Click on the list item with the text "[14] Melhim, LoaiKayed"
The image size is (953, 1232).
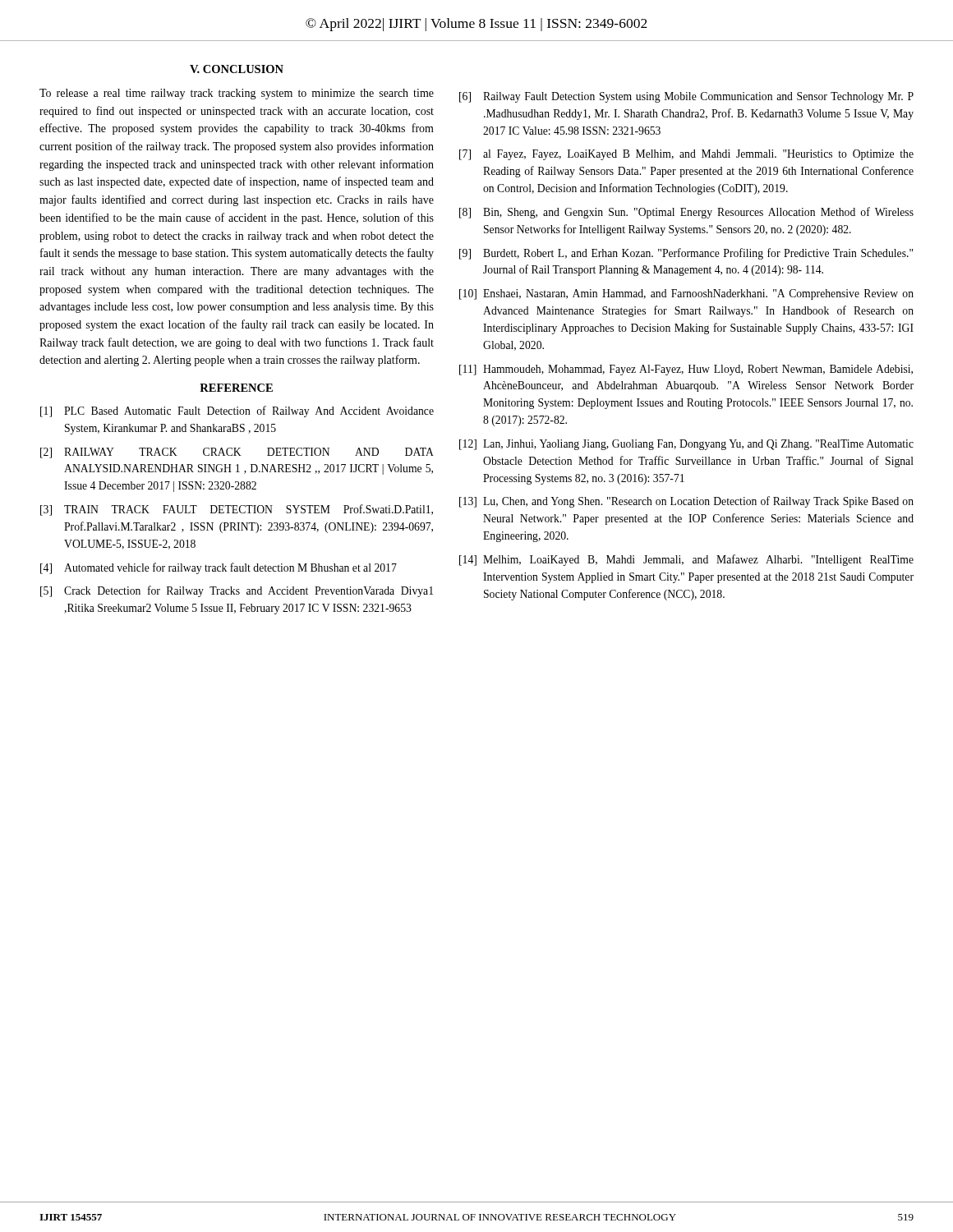[686, 578]
